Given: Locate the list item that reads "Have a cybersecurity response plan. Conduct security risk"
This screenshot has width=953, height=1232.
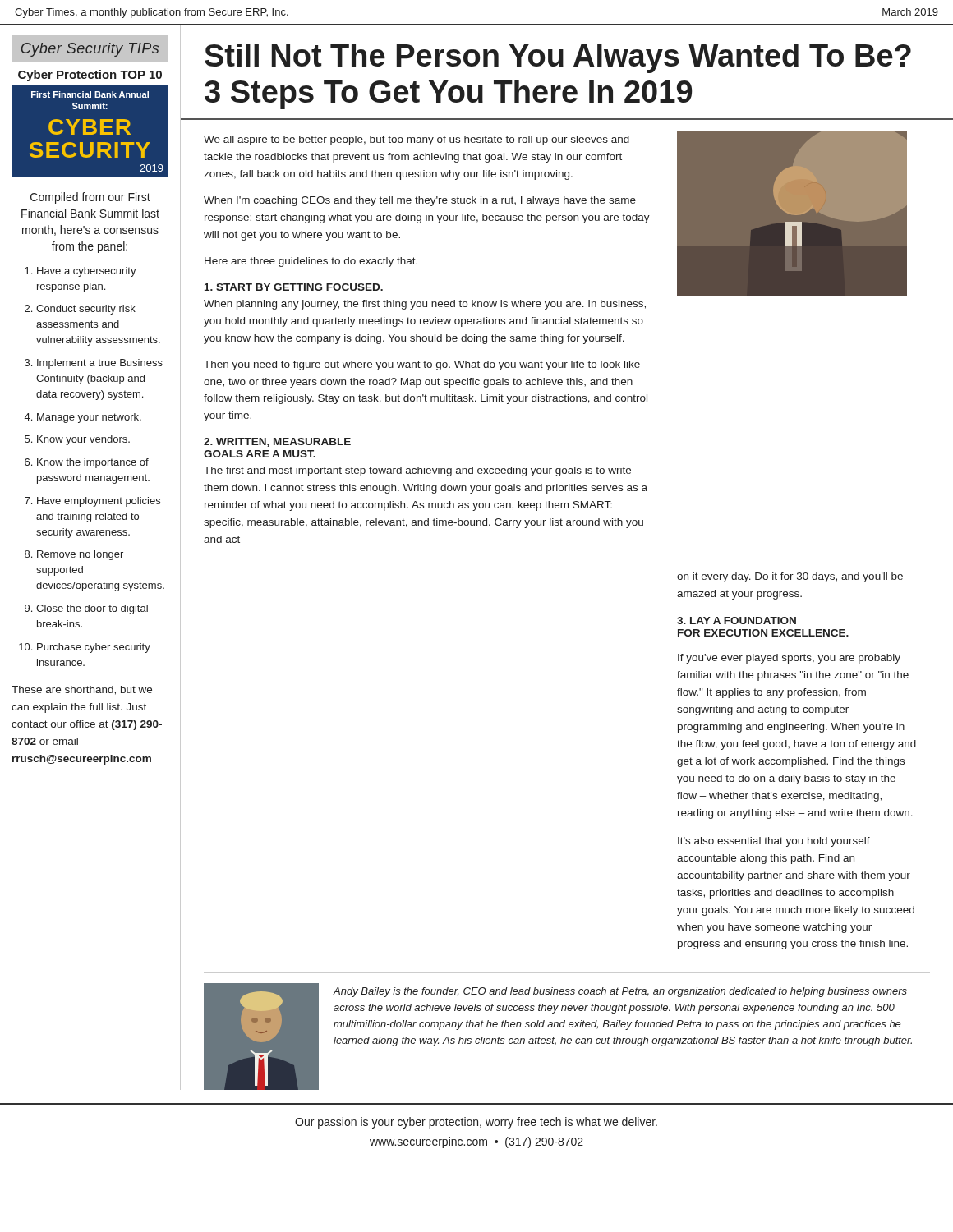Looking at the screenshot, I should coord(102,467).
